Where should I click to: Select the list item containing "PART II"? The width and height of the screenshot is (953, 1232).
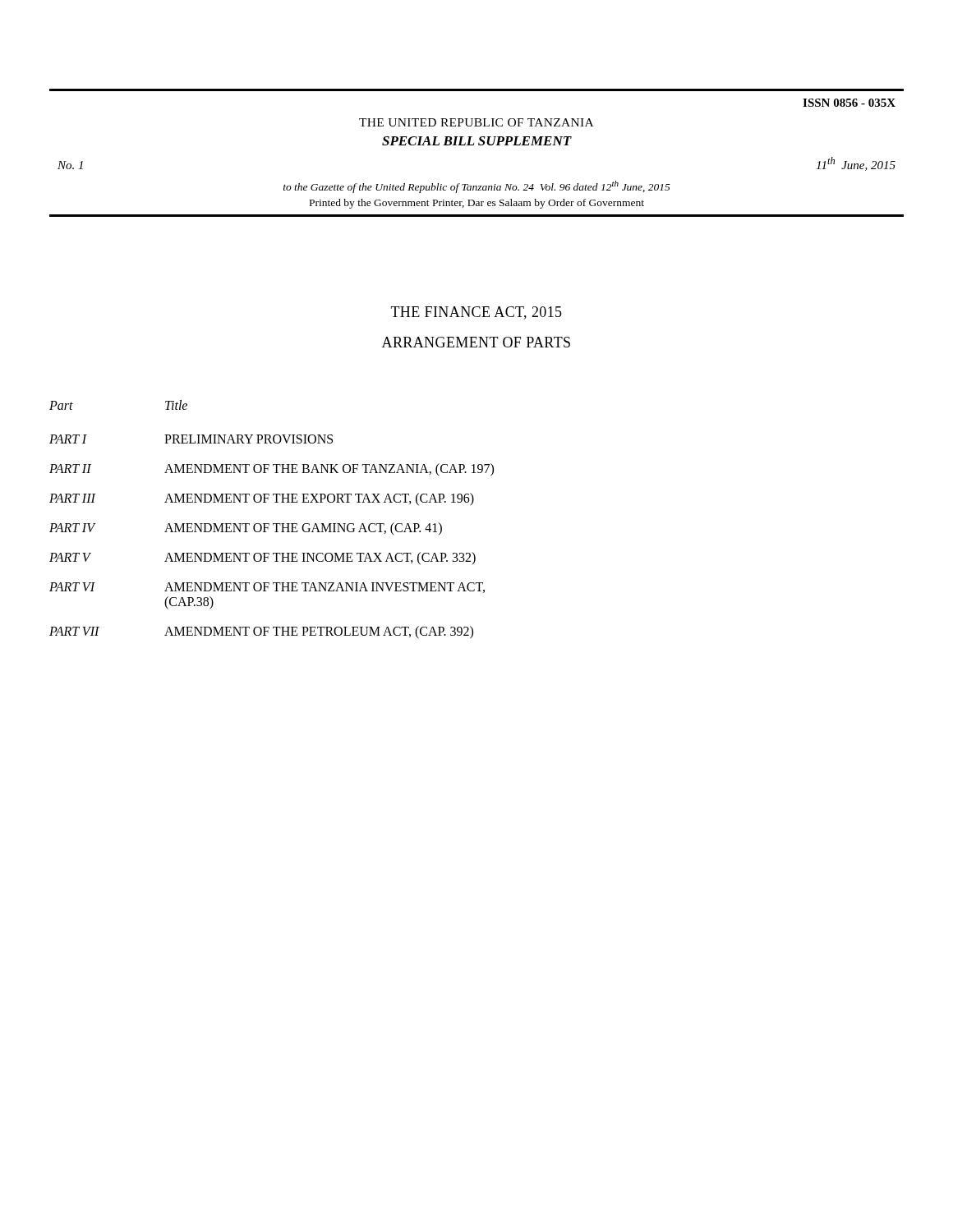(70, 469)
